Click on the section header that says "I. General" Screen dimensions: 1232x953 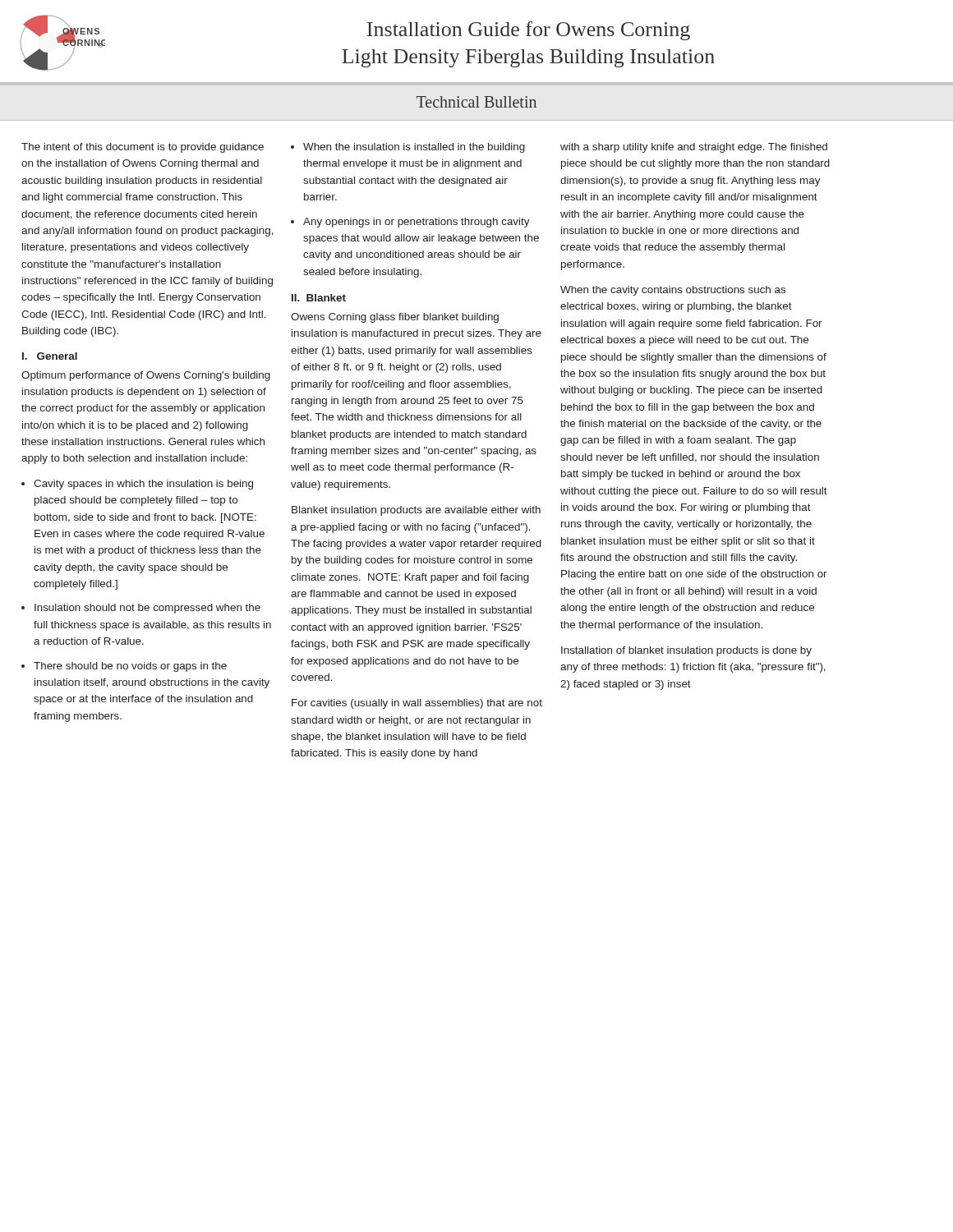(50, 356)
